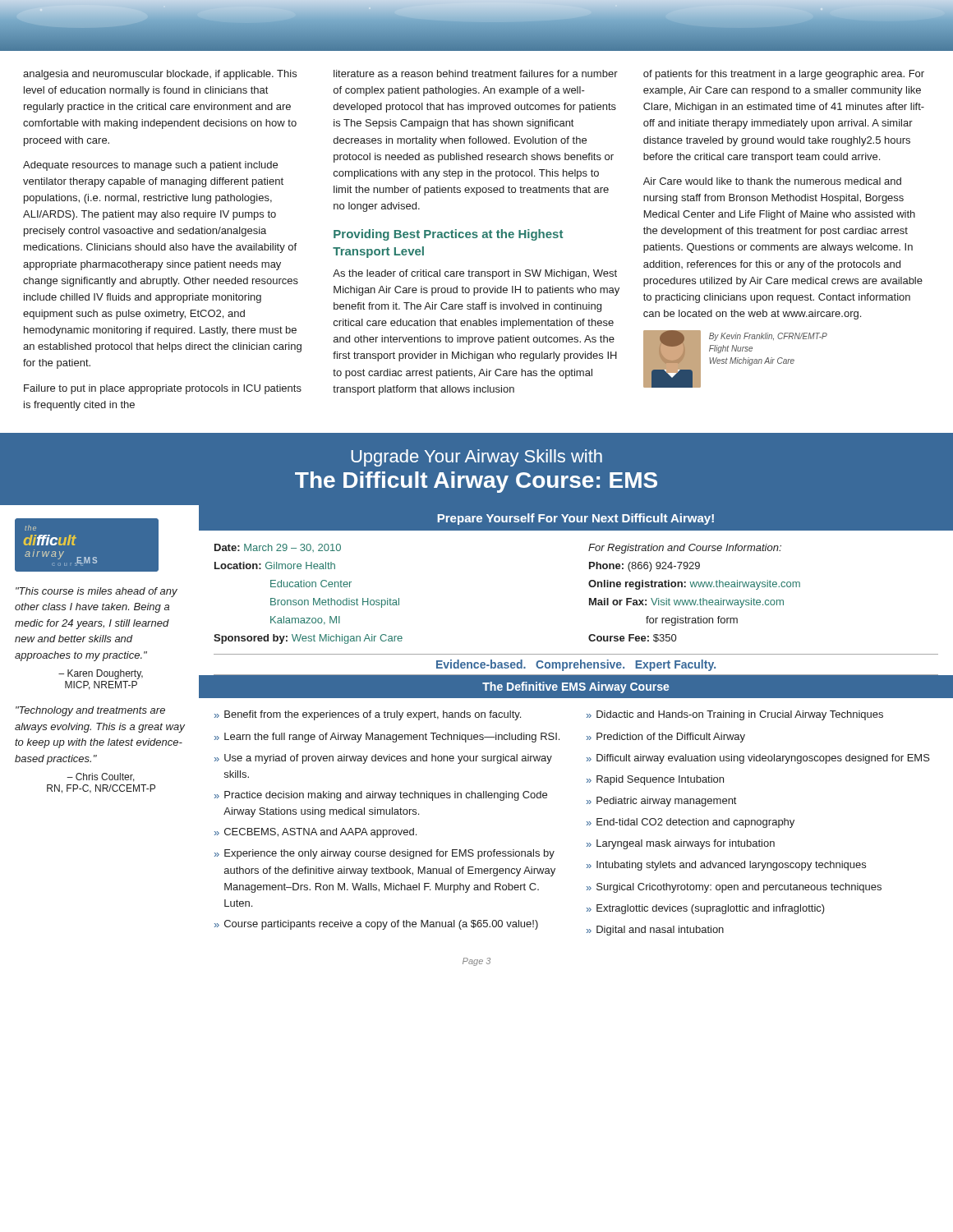Locate the text block that reads "of patients for this"
Screen dimensions: 1232x953
(x=786, y=227)
